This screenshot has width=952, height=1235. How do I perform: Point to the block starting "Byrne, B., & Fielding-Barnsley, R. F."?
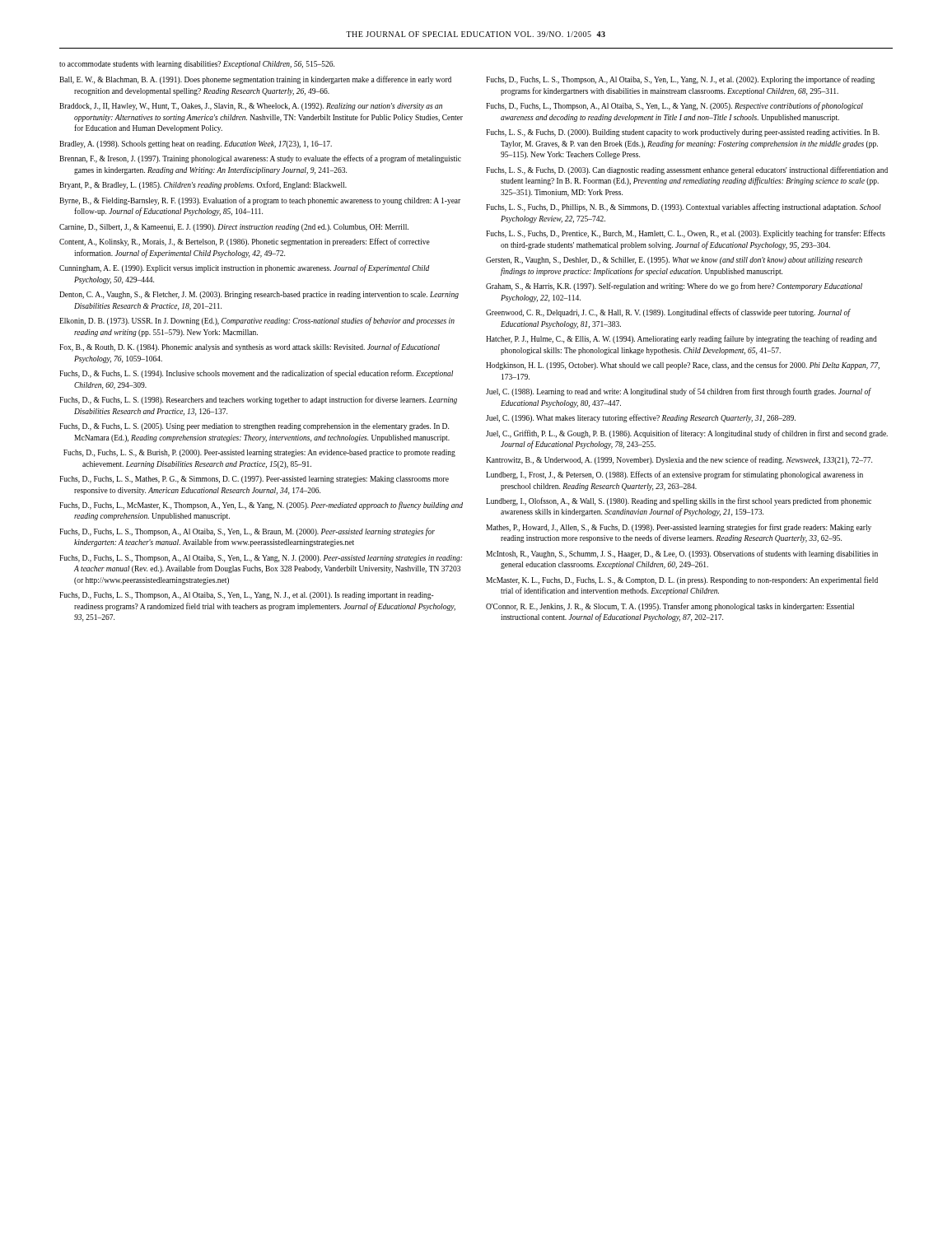[x=260, y=206]
